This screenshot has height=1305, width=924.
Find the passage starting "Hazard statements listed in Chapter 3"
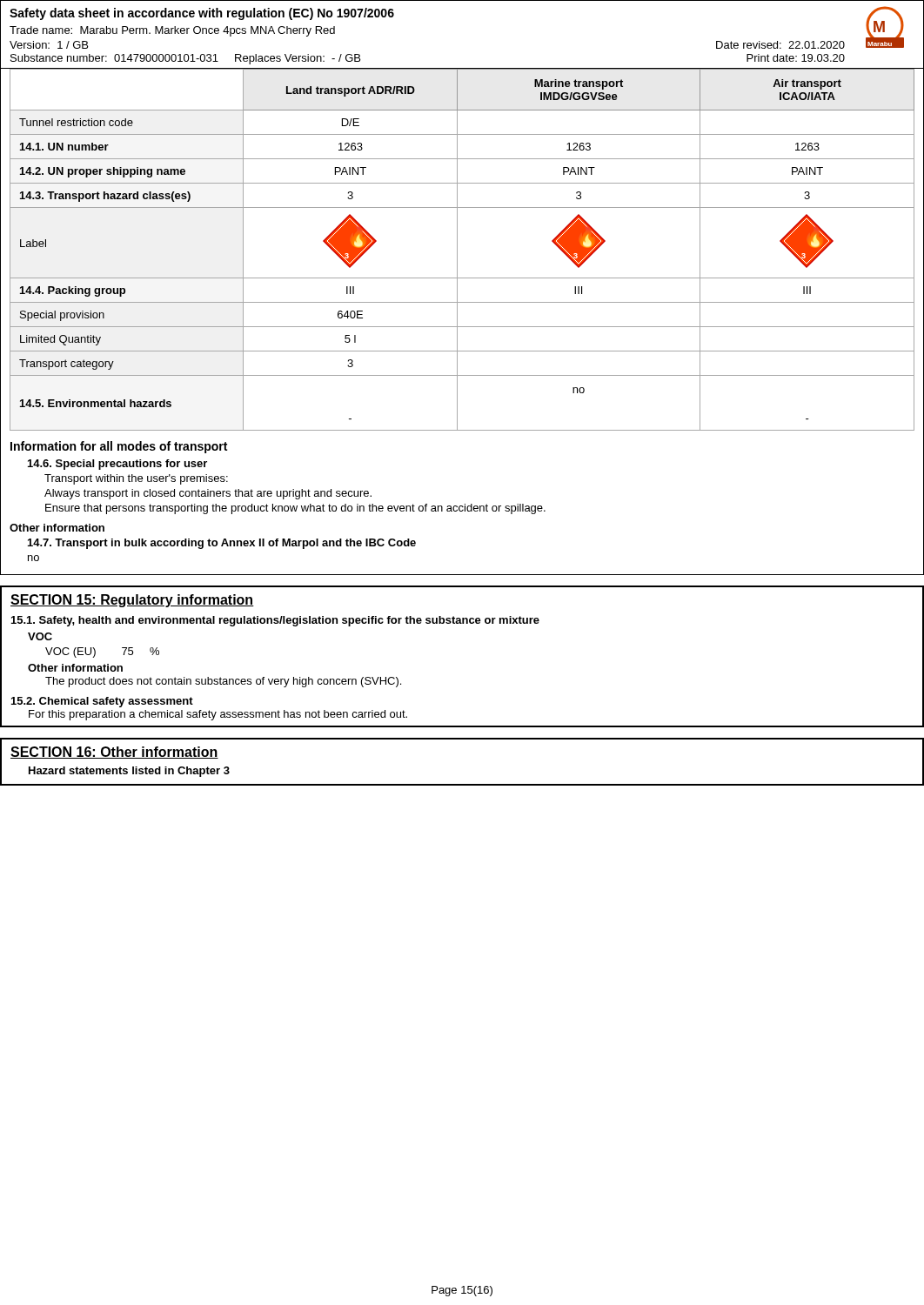pos(129,770)
